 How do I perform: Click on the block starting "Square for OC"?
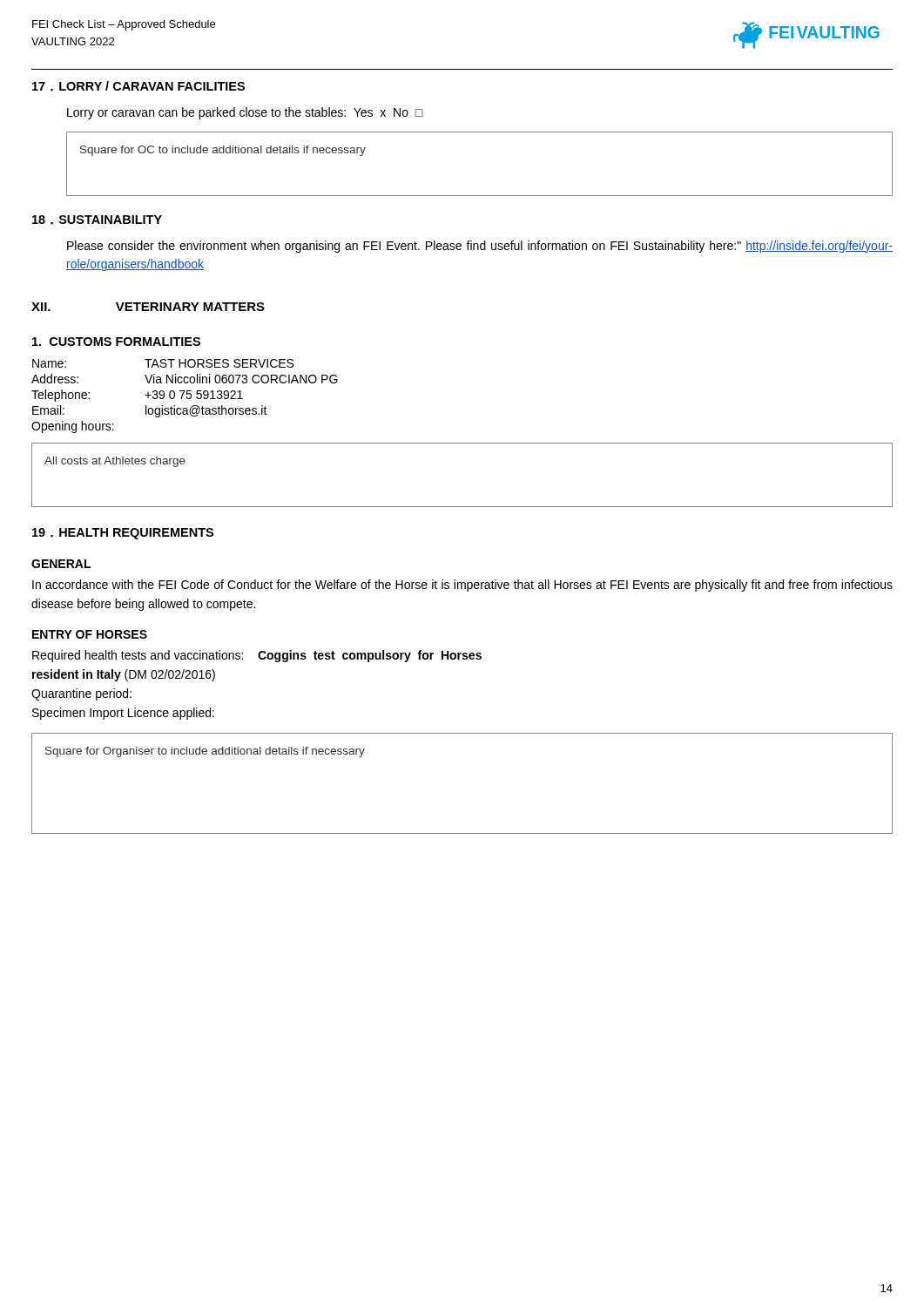[x=222, y=149]
